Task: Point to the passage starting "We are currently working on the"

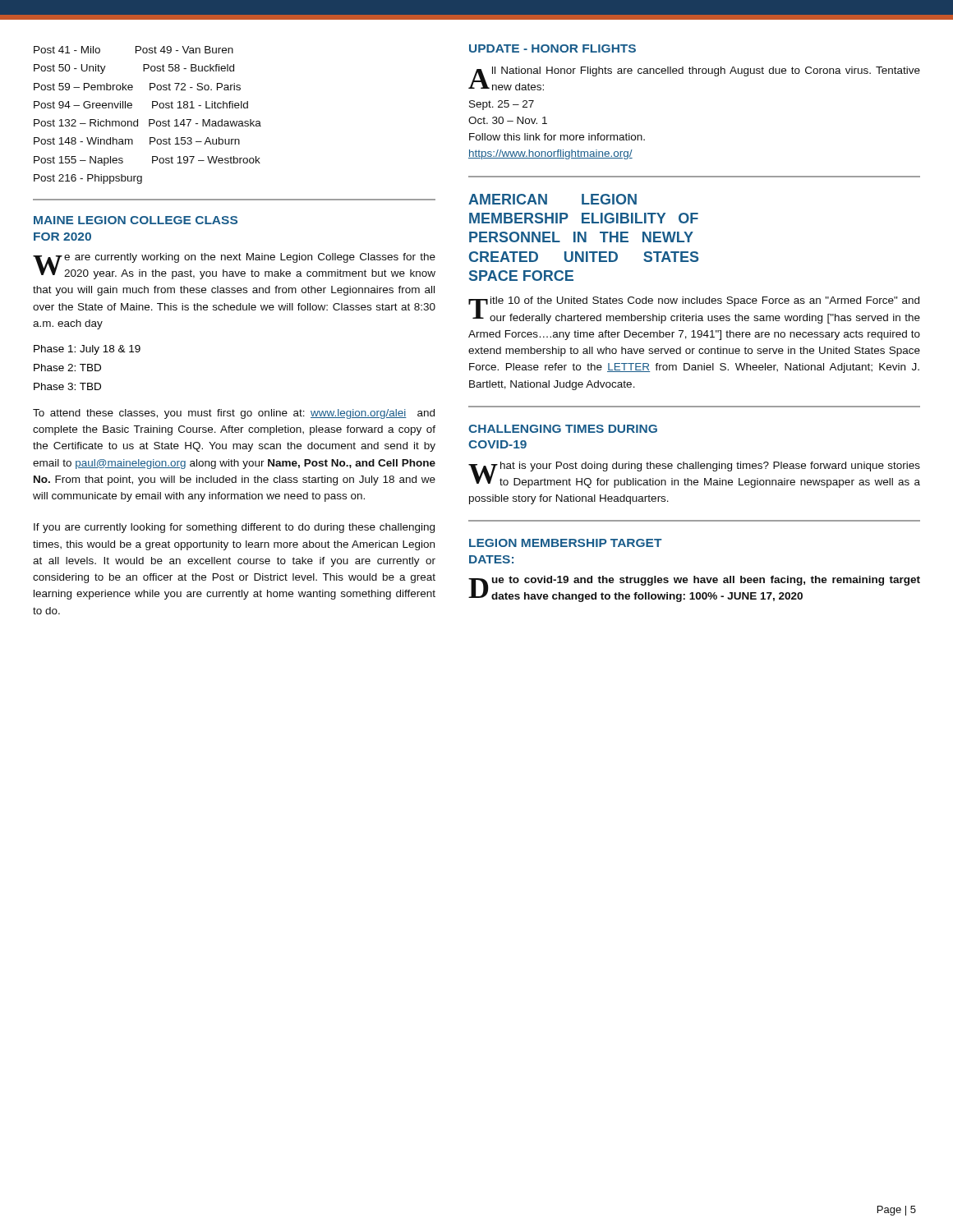Action: point(234,289)
